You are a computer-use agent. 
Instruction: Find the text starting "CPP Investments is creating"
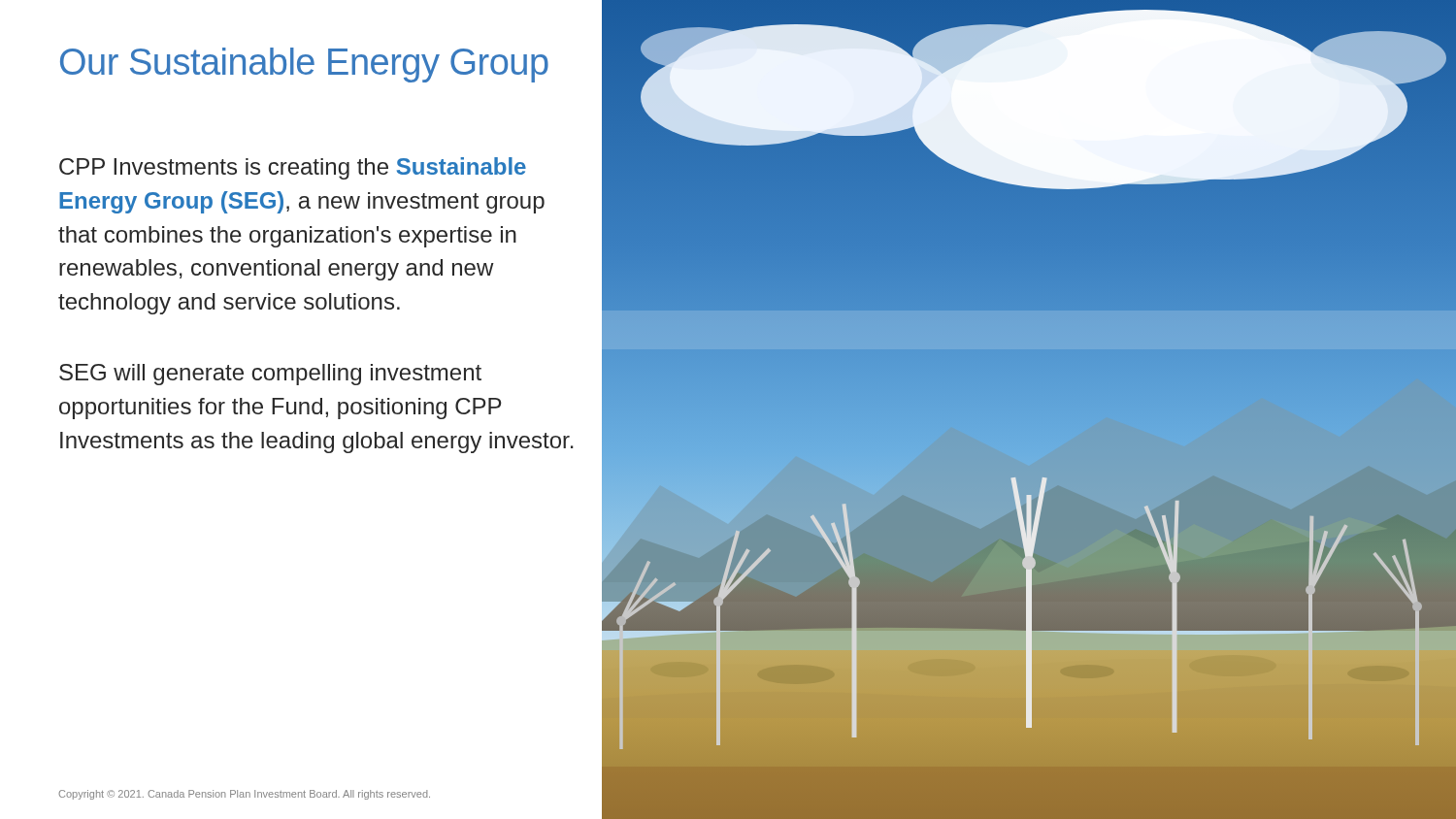coord(302,234)
